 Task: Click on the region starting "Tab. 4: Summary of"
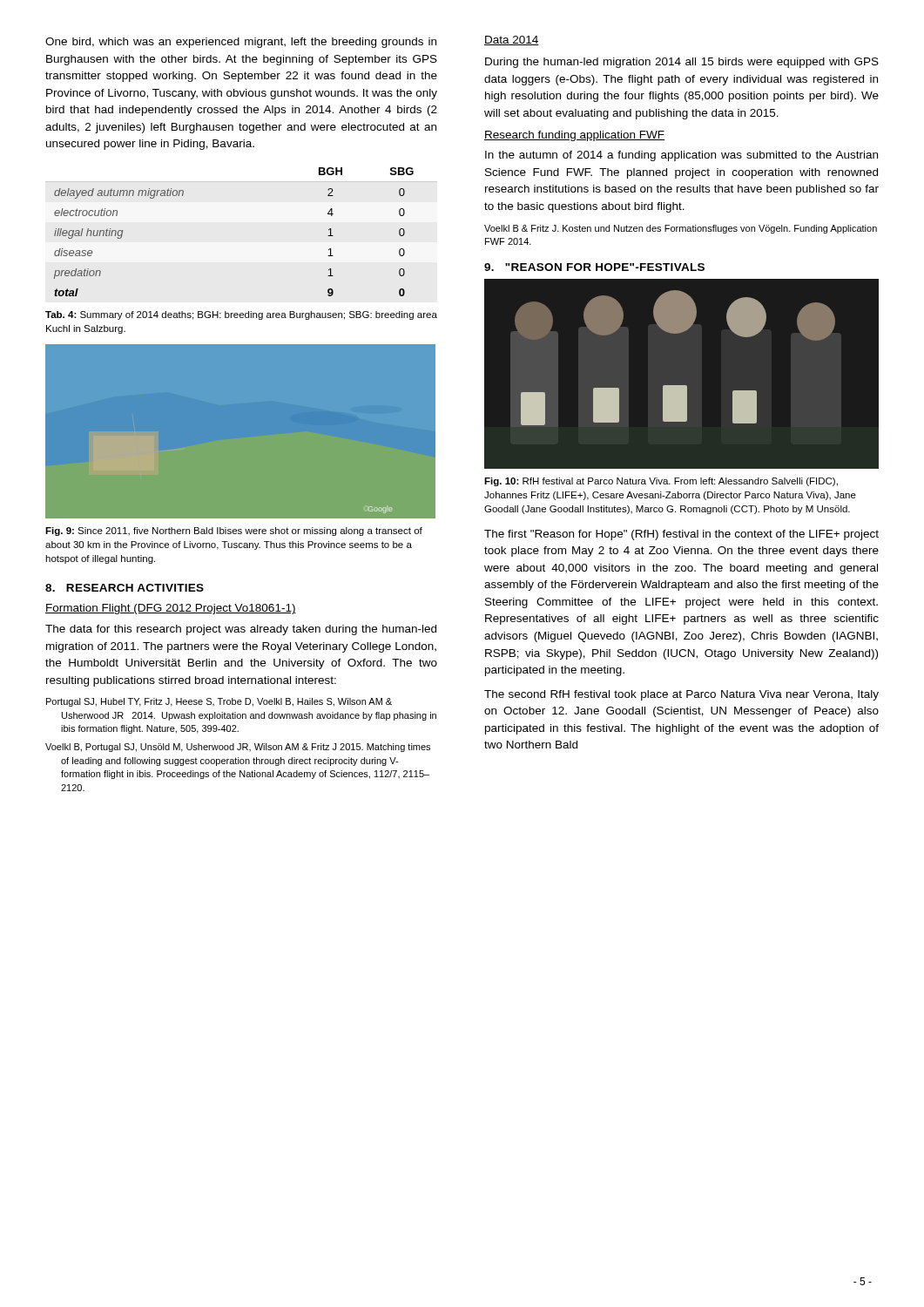pos(241,322)
